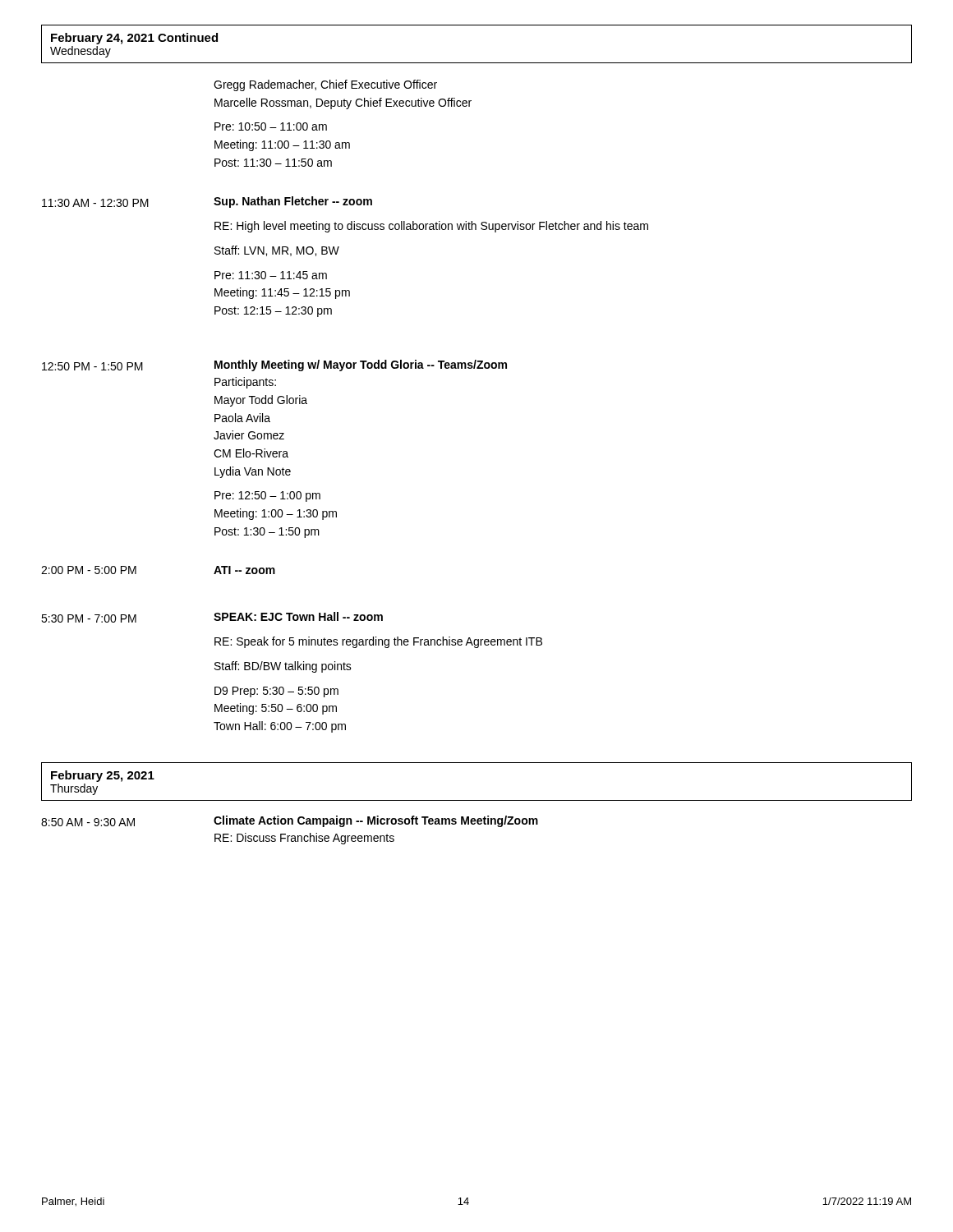Locate the section header that opens with "February 24, 2021 Continued"

click(134, 39)
